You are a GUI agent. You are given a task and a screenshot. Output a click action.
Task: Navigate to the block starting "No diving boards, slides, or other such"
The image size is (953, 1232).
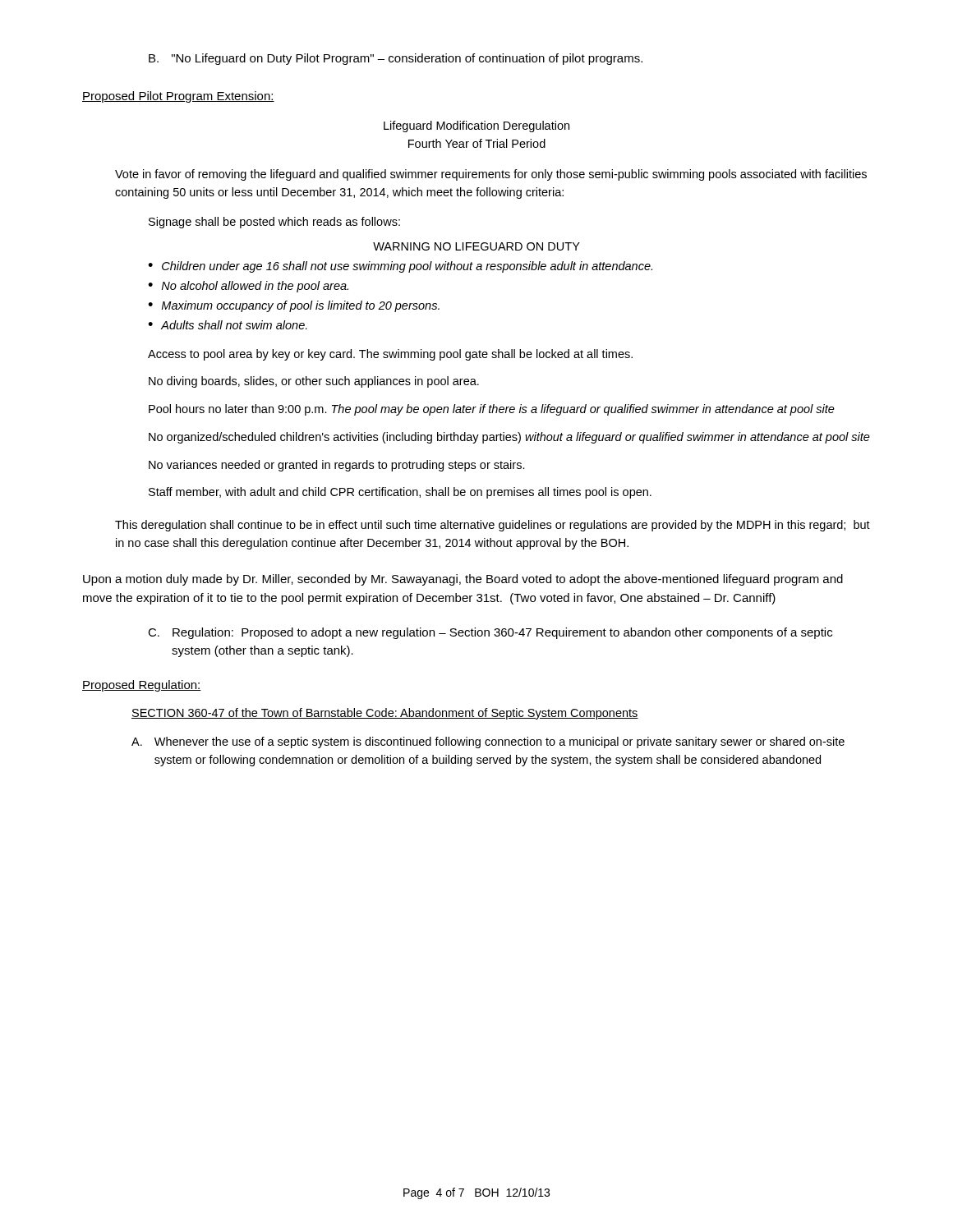tap(314, 381)
